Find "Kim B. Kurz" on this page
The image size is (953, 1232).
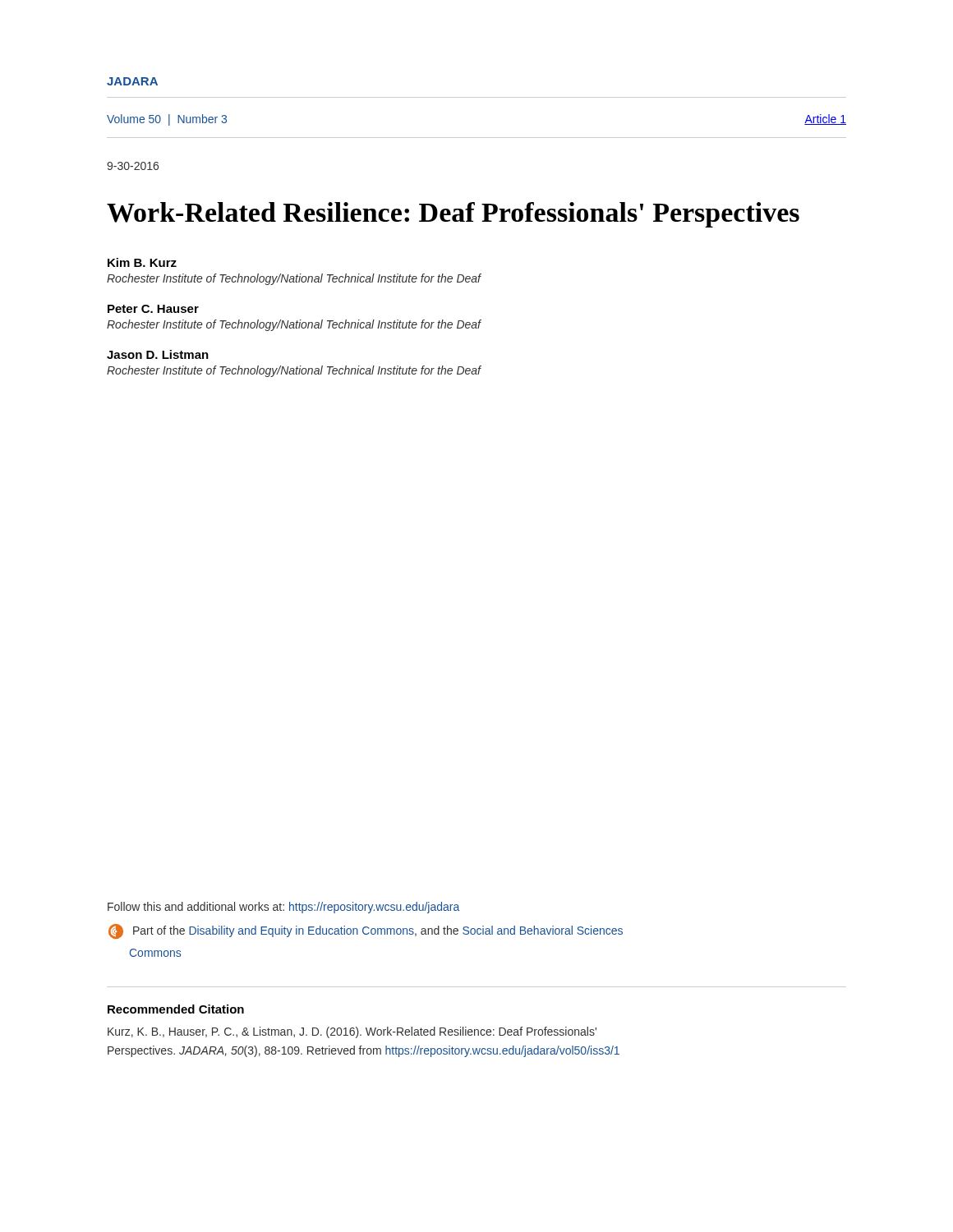point(142,262)
